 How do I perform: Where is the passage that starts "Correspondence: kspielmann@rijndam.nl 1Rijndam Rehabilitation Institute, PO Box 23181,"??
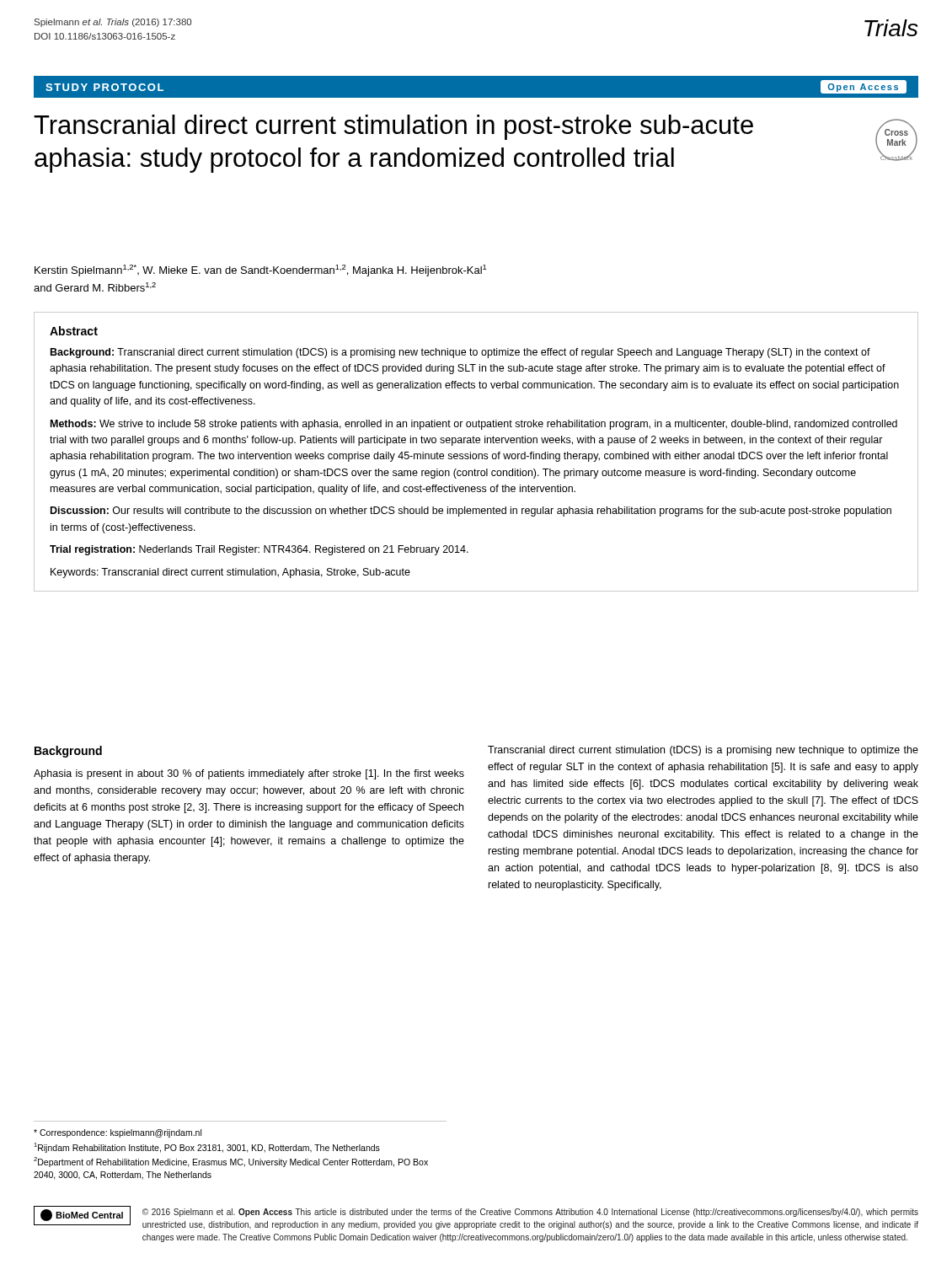click(231, 1154)
